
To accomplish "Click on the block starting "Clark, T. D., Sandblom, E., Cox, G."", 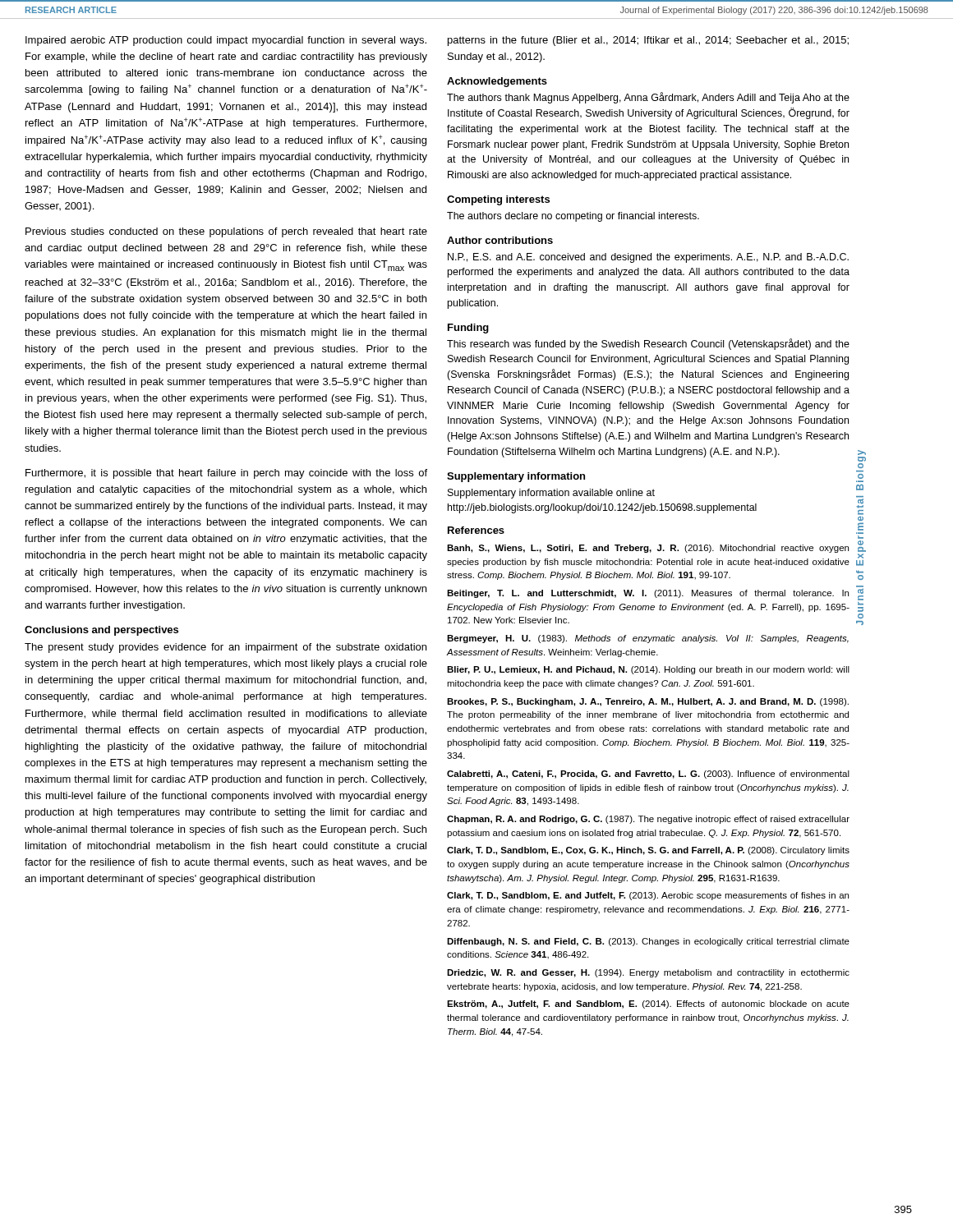I will tap(648, 864).
